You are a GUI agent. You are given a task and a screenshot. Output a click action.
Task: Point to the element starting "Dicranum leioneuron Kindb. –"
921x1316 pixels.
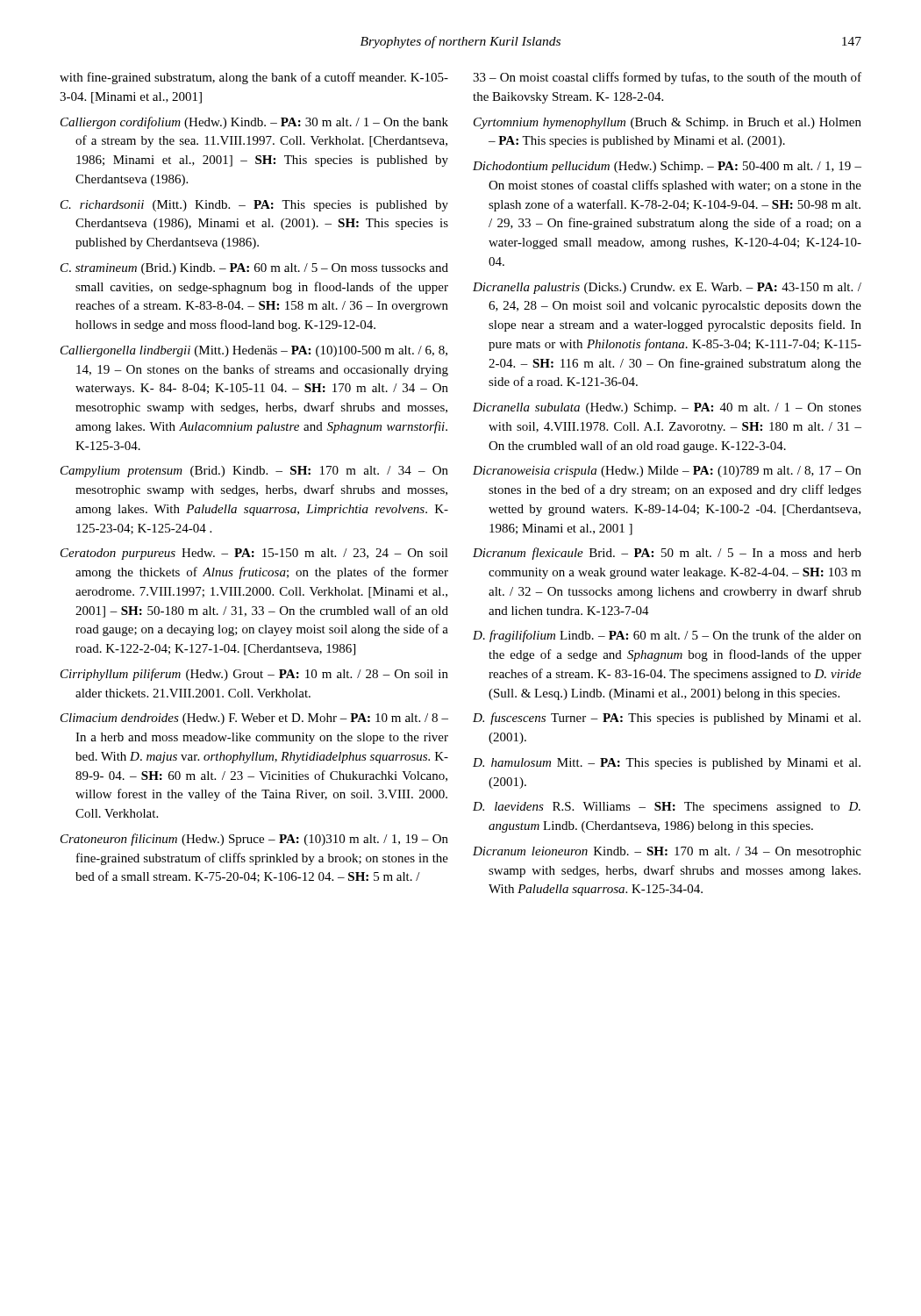(667, 870)
